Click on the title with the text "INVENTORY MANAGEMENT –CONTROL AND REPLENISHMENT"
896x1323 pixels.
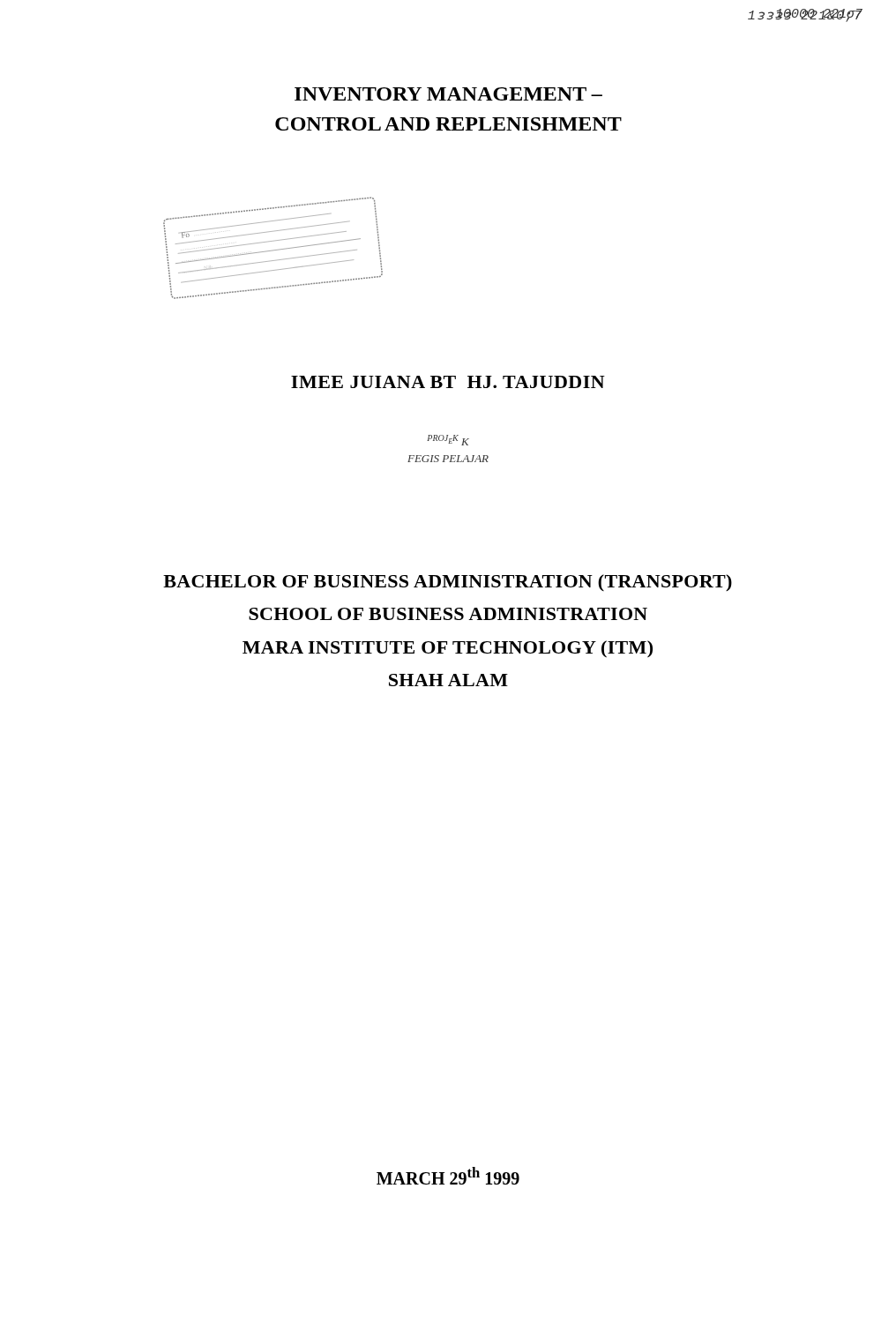pyautogui.click(x=448, y=109)
